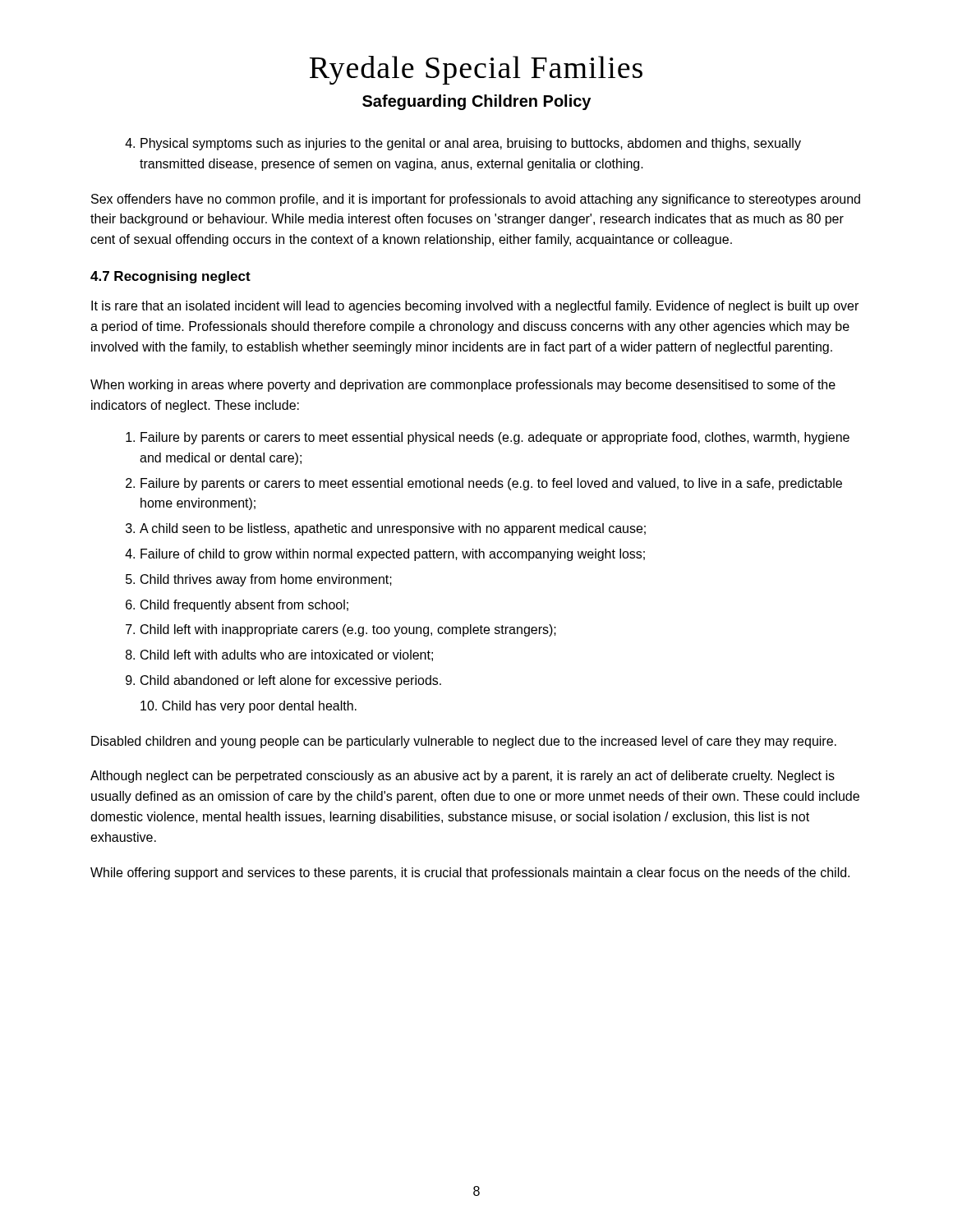953x1232 pixels.
Task: Select the text block containing "Disabled children and"
Action: pyautogui.click(x=464, y=741)
